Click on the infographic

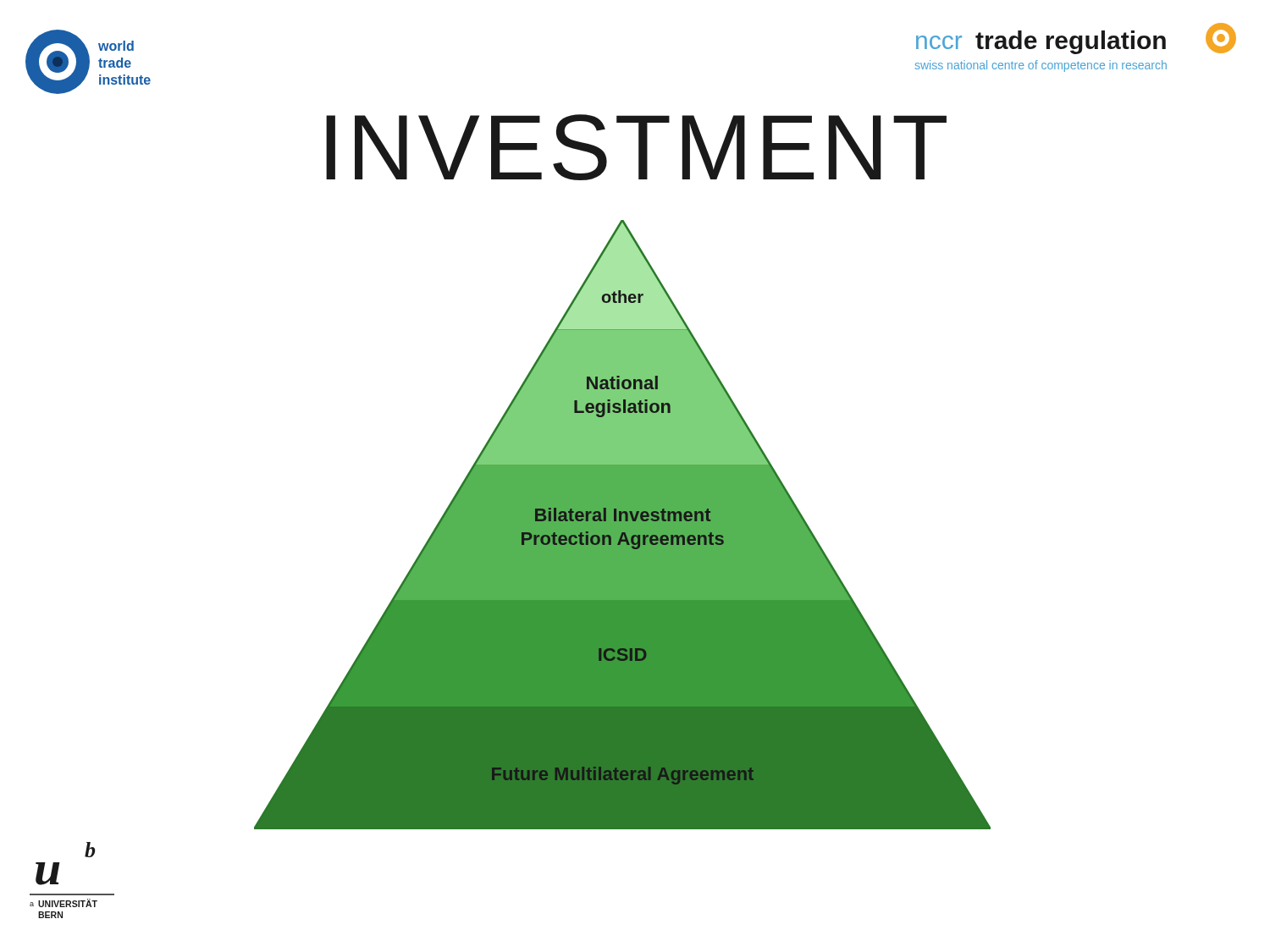pyautogui.click(x=622, y=525)
